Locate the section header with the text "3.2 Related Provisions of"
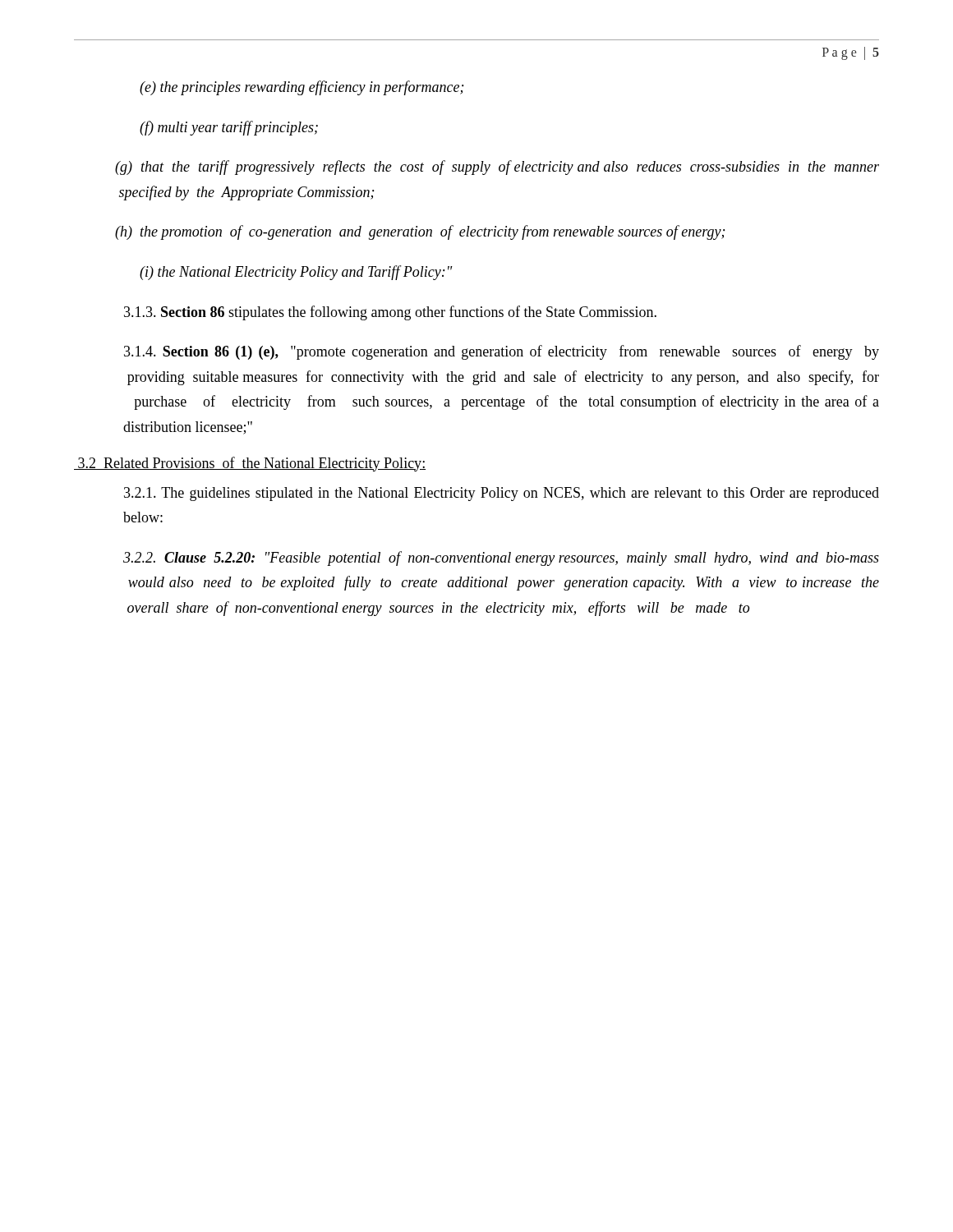This screenshot has width=953, height=1232. pyautogui.click(x=250, y=463)
